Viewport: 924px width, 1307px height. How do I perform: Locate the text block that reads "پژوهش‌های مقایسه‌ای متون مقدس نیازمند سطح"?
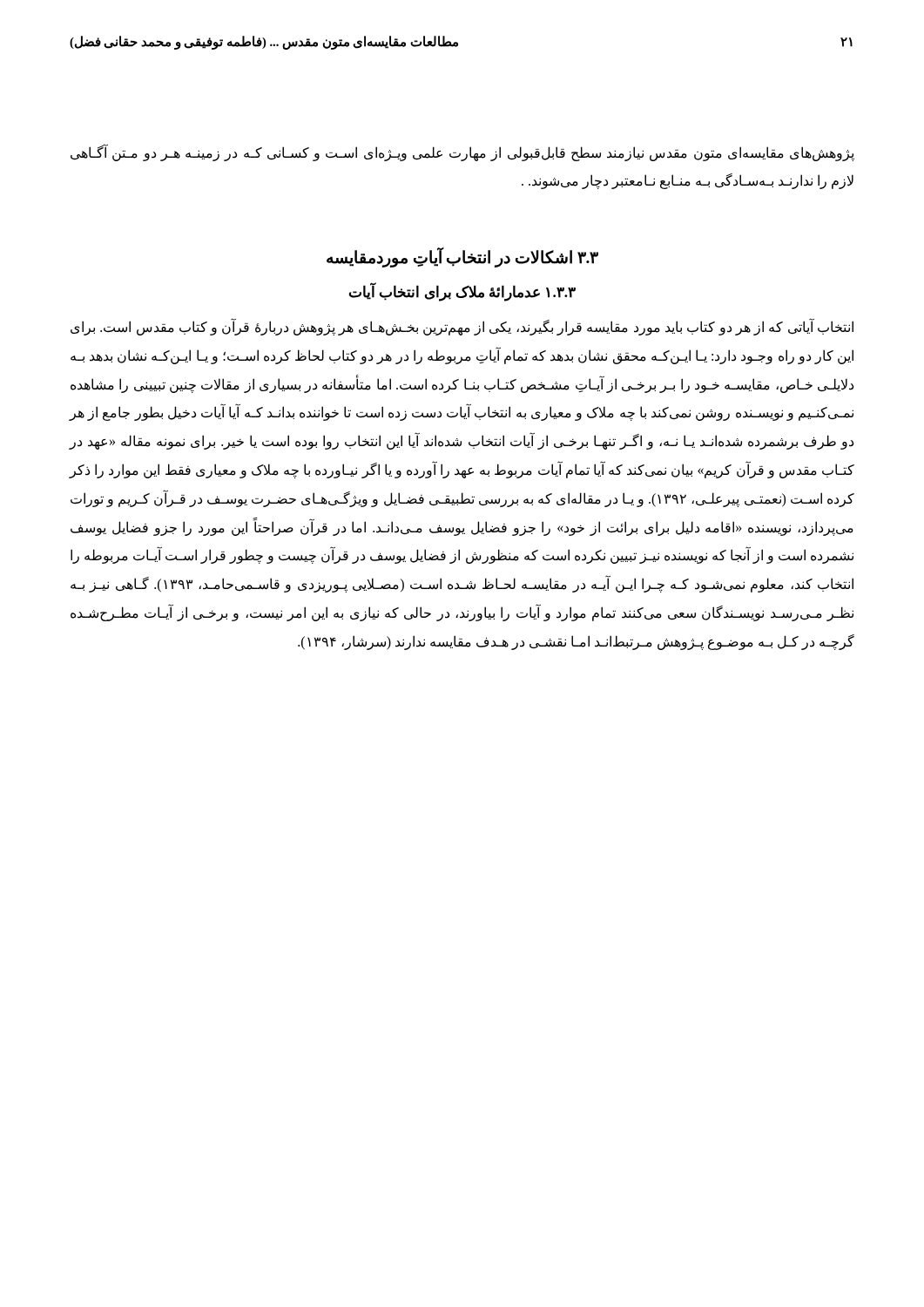click(x=462, y=167)
